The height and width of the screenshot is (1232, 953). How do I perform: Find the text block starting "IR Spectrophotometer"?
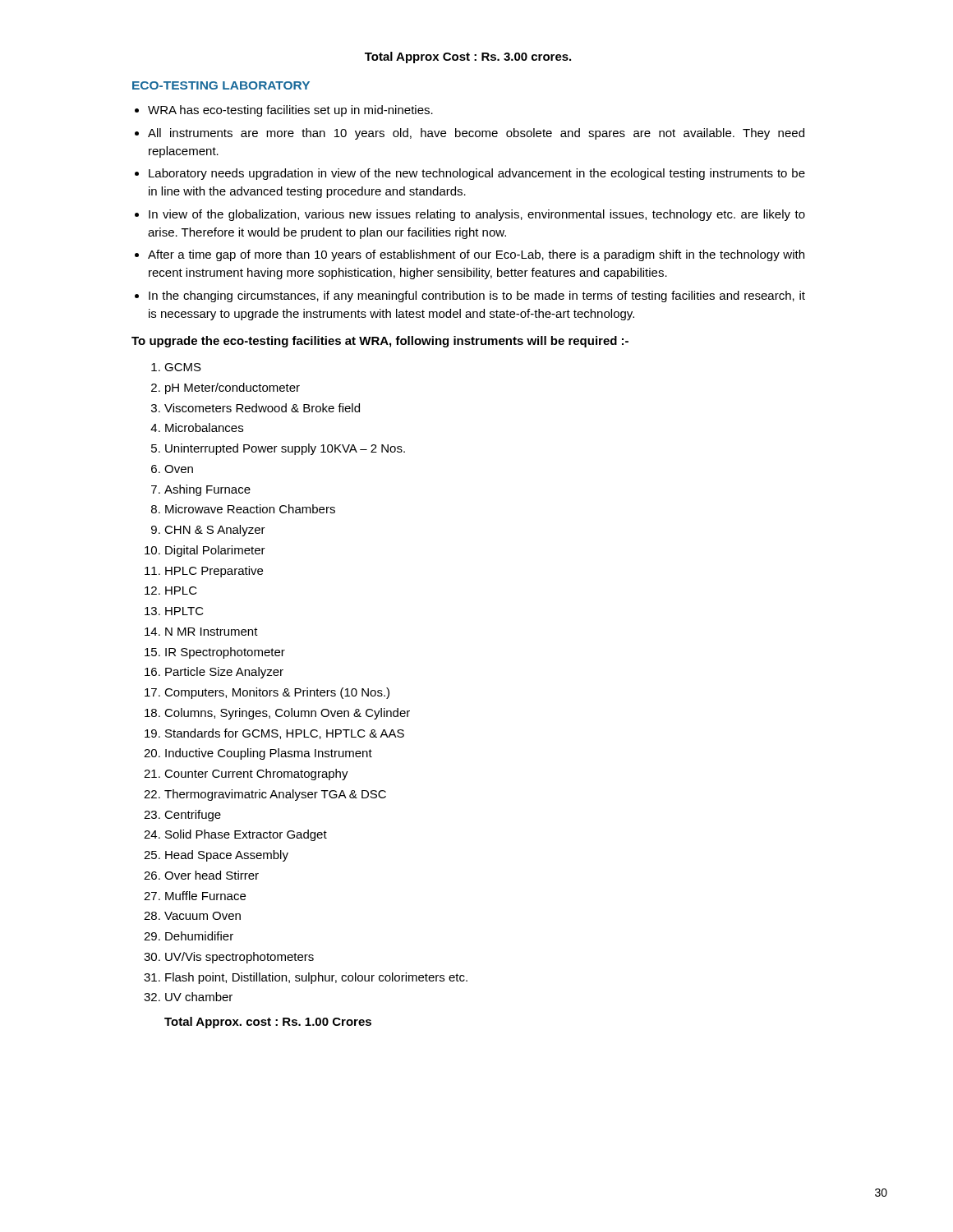click(x=225, y=651)
